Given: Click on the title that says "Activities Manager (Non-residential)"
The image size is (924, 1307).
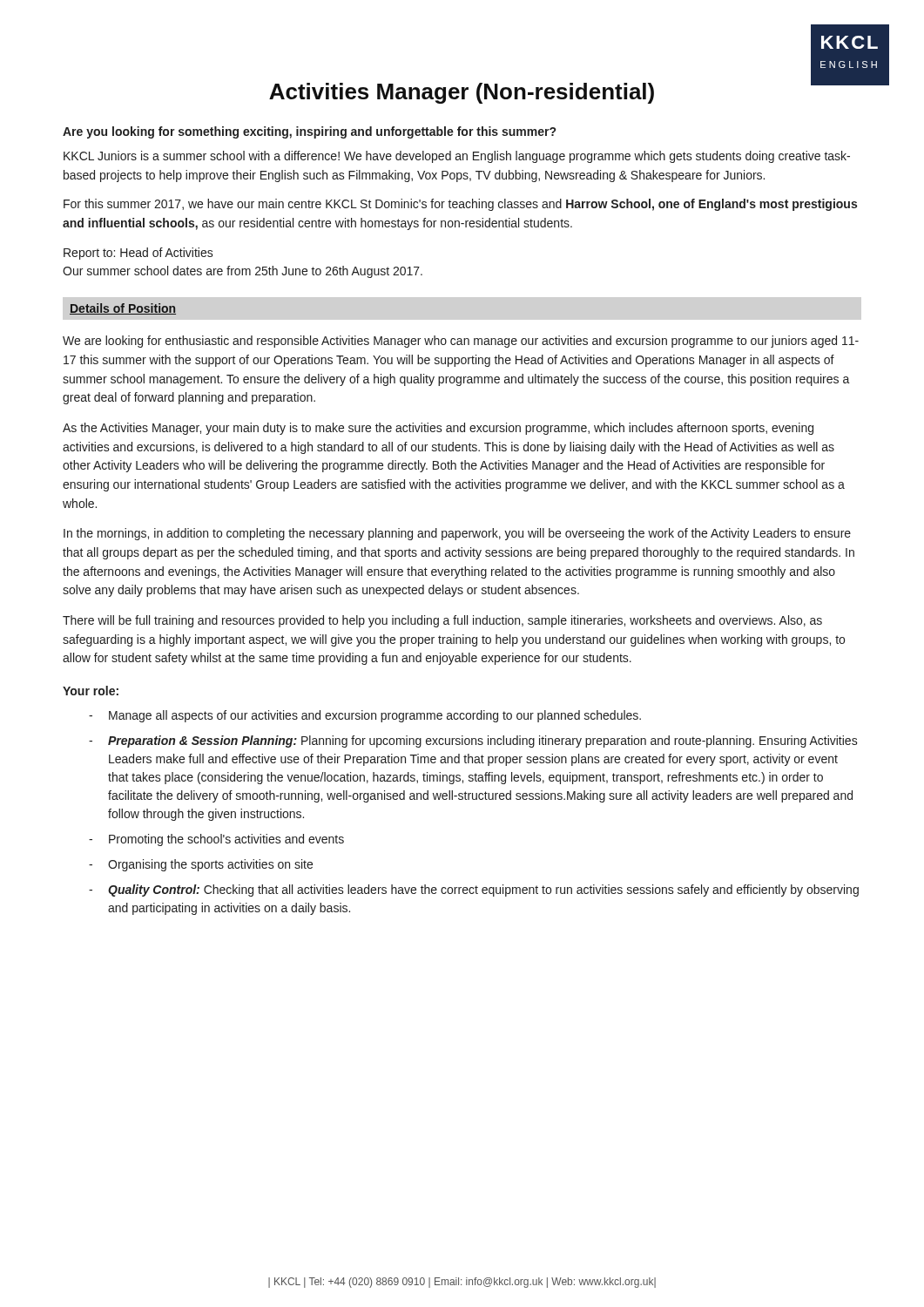Looking at the screenshot, I should 462,92.
